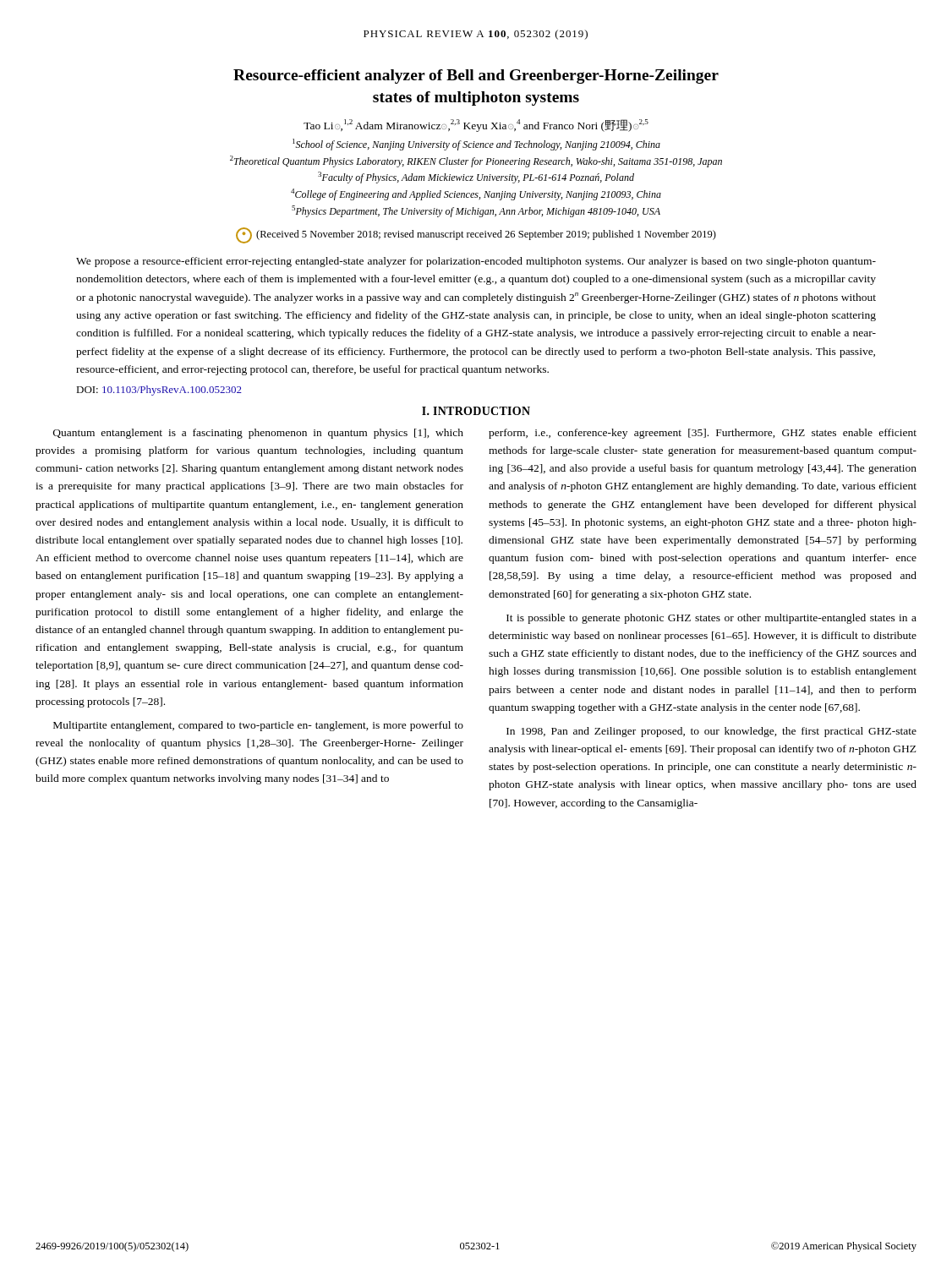952x1268 pixels.
Task: Locate the block starting "We propose a resource-efficient"
Action: (476, 315)
